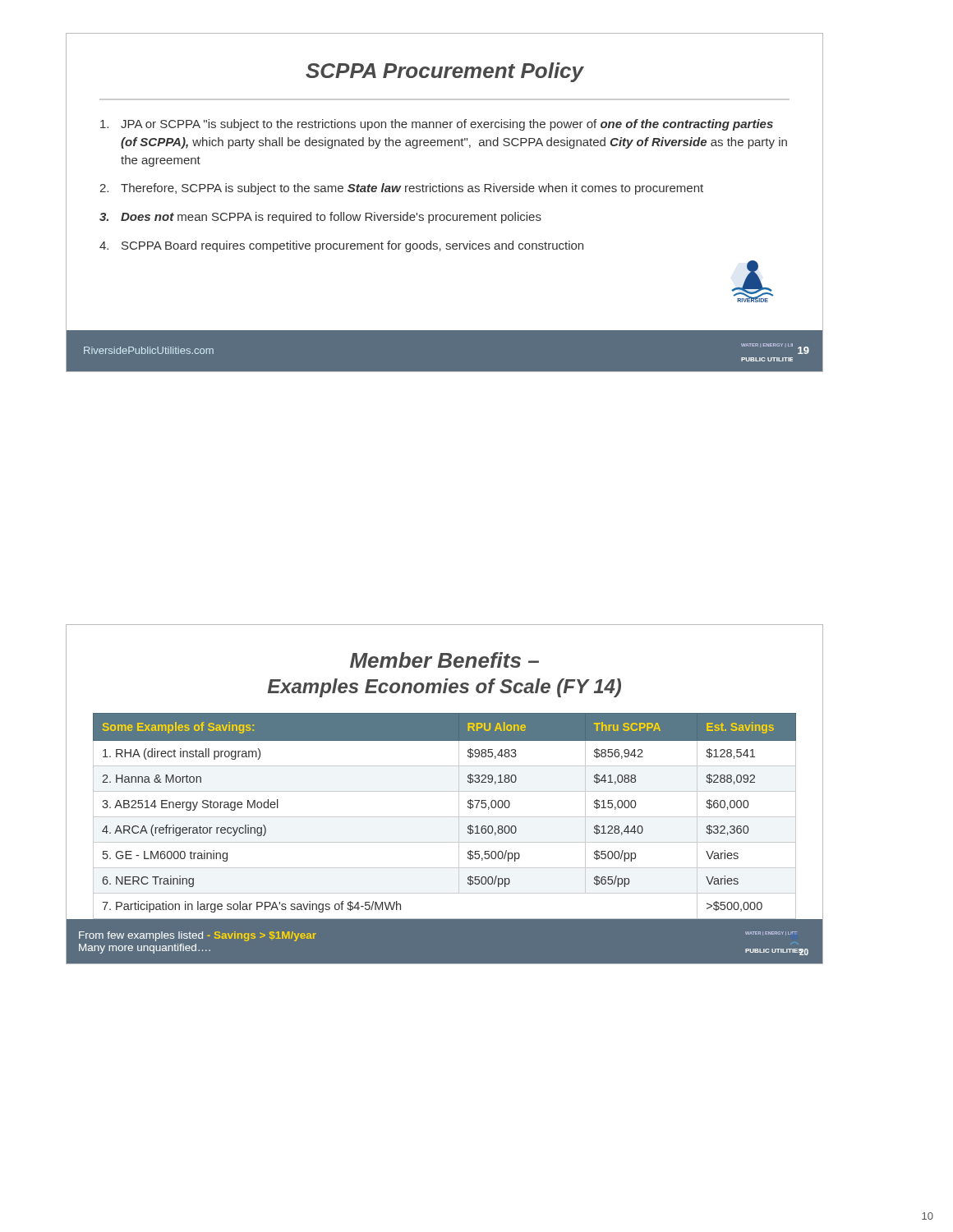This screenshot has height=1232, width=953.
Task: Select the text starting "SCPPA Procurement Policy"
Action: 444,71
